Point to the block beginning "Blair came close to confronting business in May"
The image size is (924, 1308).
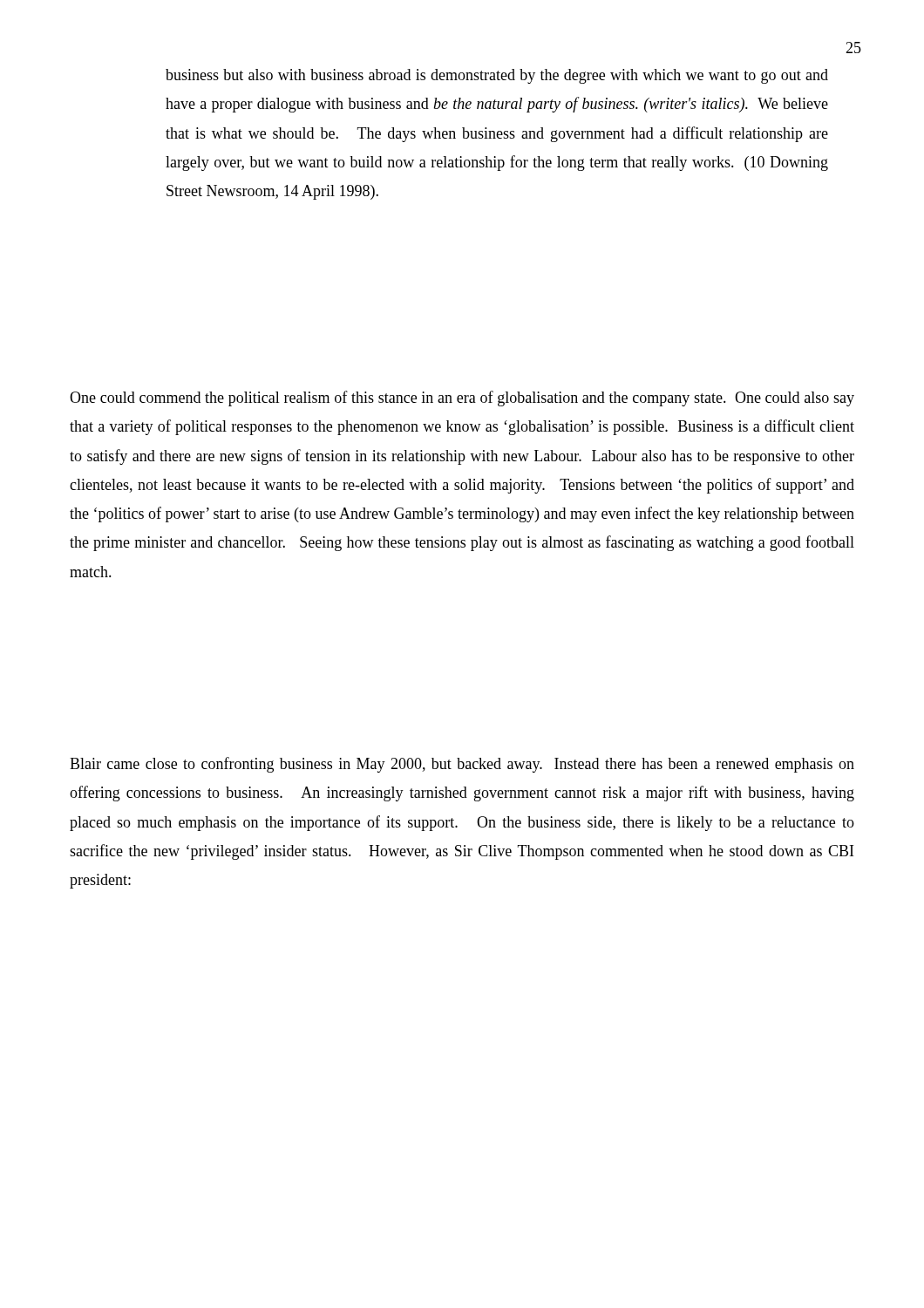click(x=462, y=822)
